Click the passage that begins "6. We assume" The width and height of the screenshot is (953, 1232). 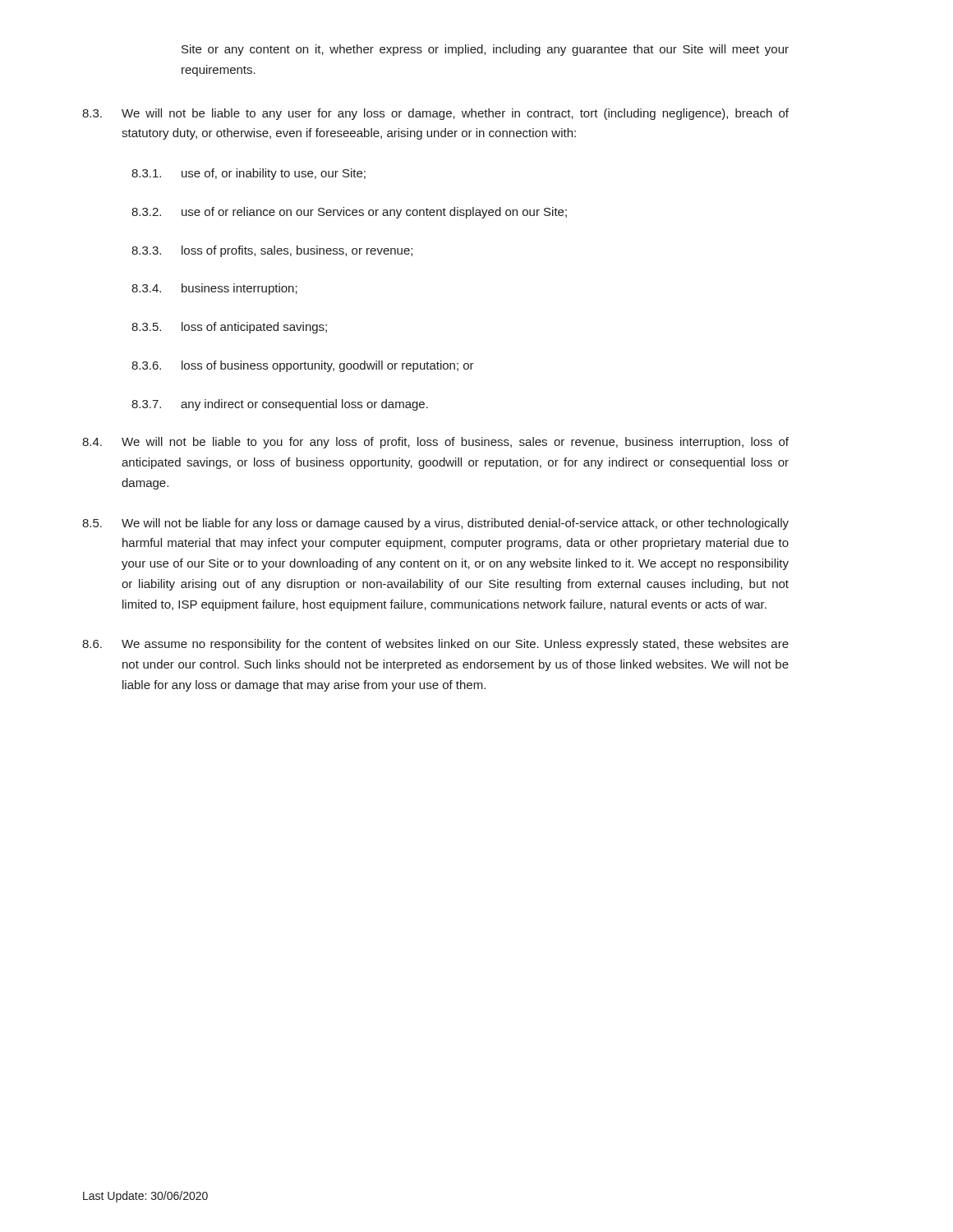pos(435,665)
